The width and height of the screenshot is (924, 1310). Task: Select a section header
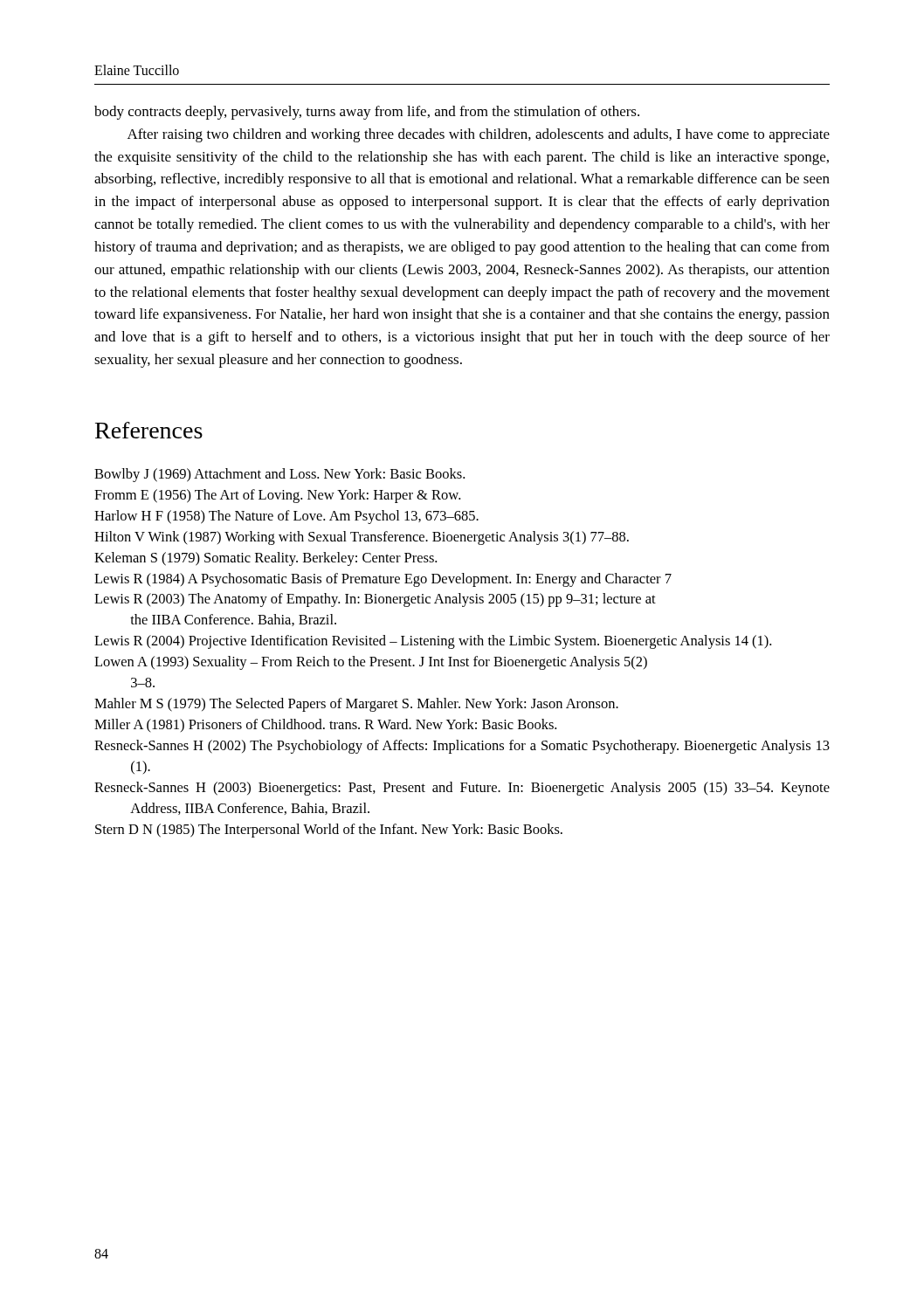tap(149, 430)
